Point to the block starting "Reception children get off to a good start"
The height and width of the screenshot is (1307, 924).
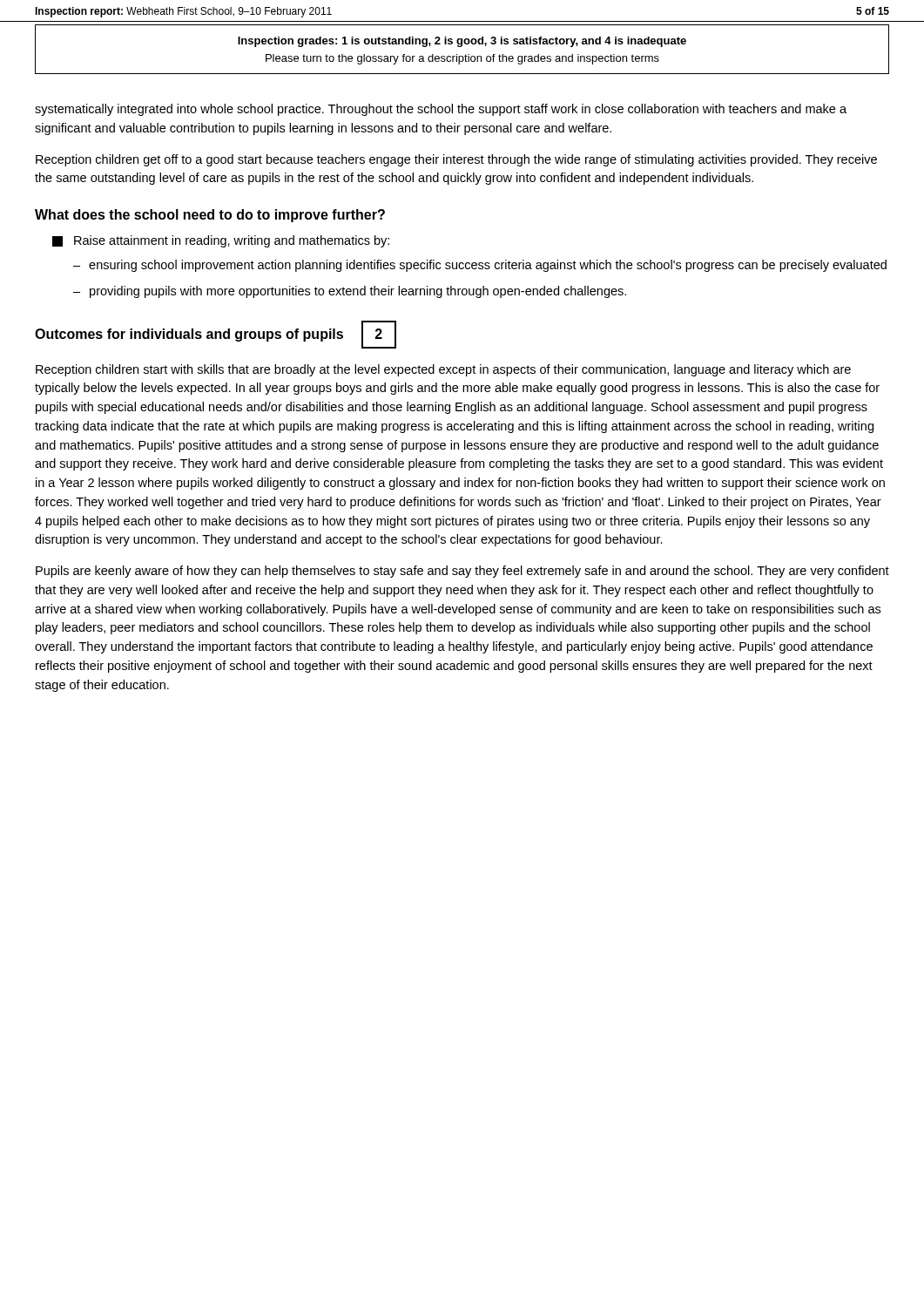tap(456, 168)
